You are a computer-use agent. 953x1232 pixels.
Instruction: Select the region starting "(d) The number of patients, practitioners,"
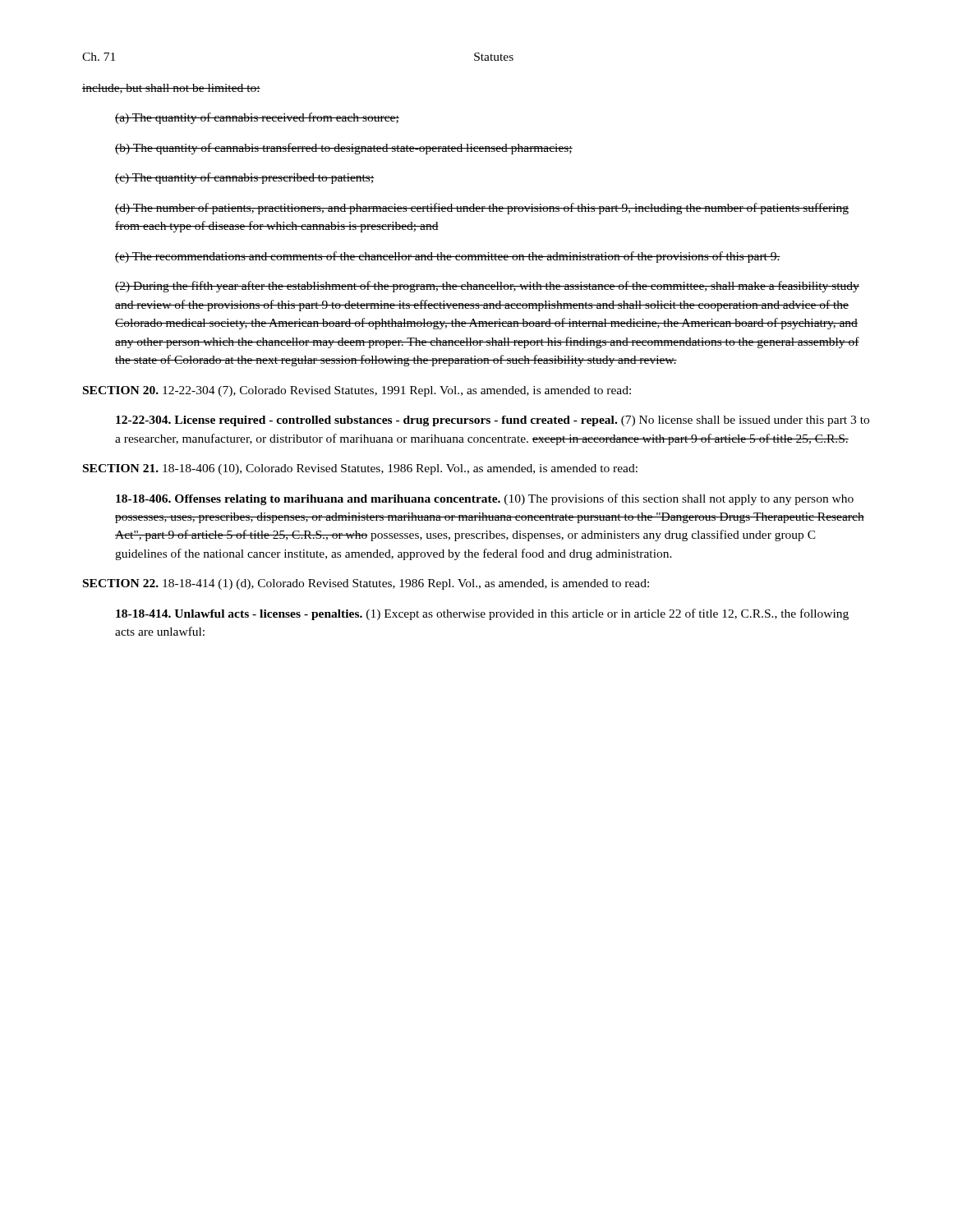tap(493, 217)
